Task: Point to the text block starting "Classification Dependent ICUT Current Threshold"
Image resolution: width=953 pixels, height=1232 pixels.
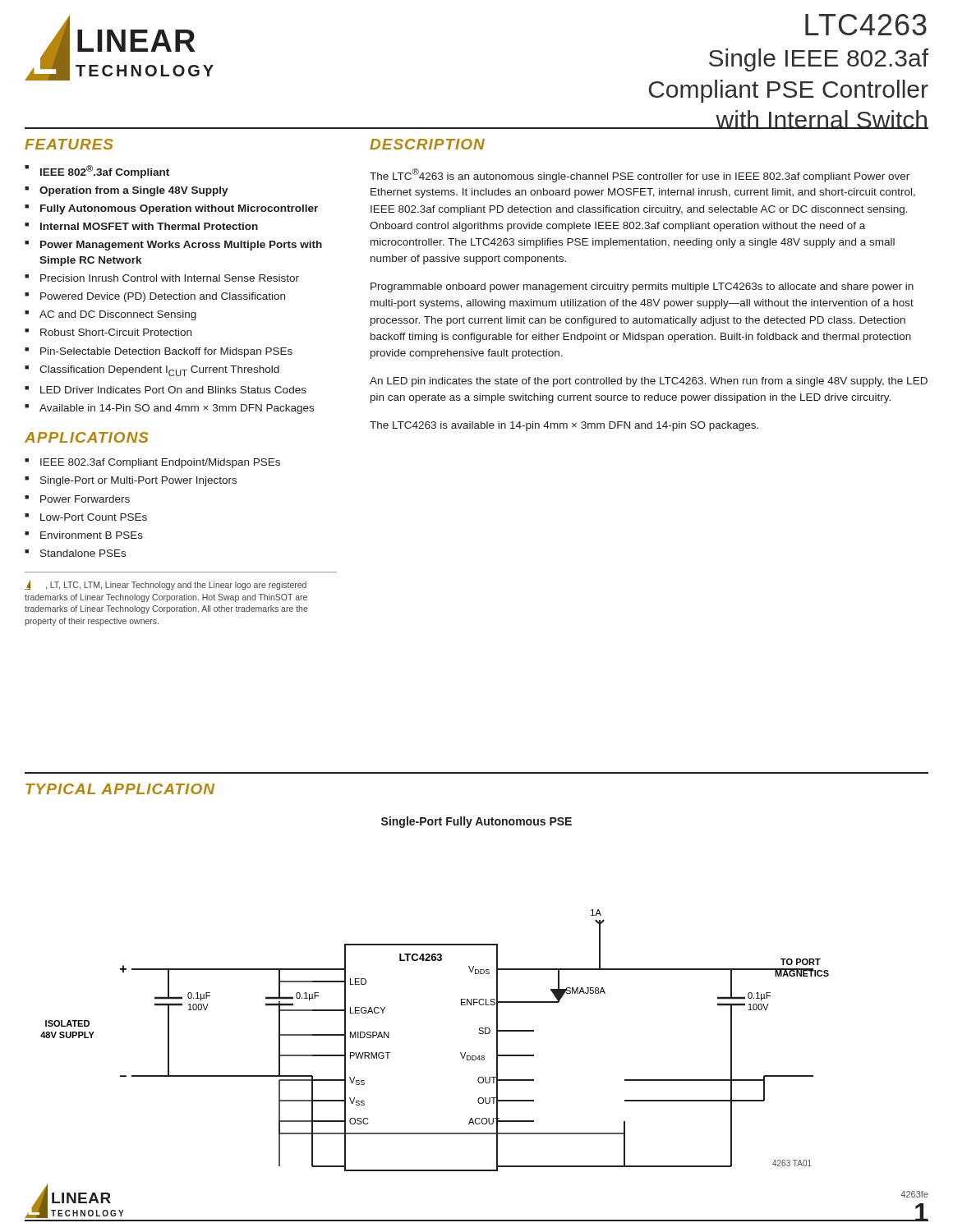Action: pos(159,370)
